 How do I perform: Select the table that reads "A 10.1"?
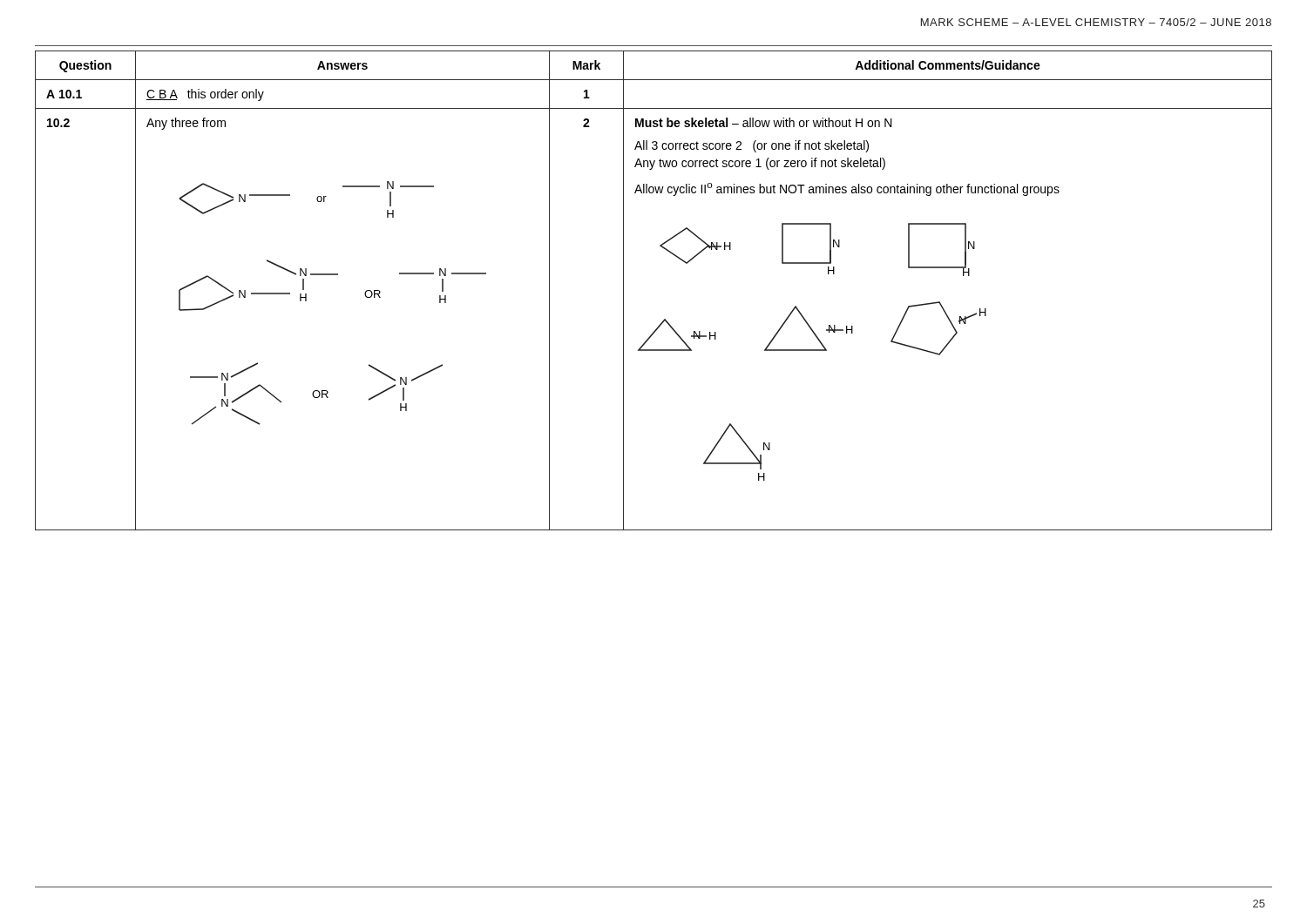pos(654,290)
